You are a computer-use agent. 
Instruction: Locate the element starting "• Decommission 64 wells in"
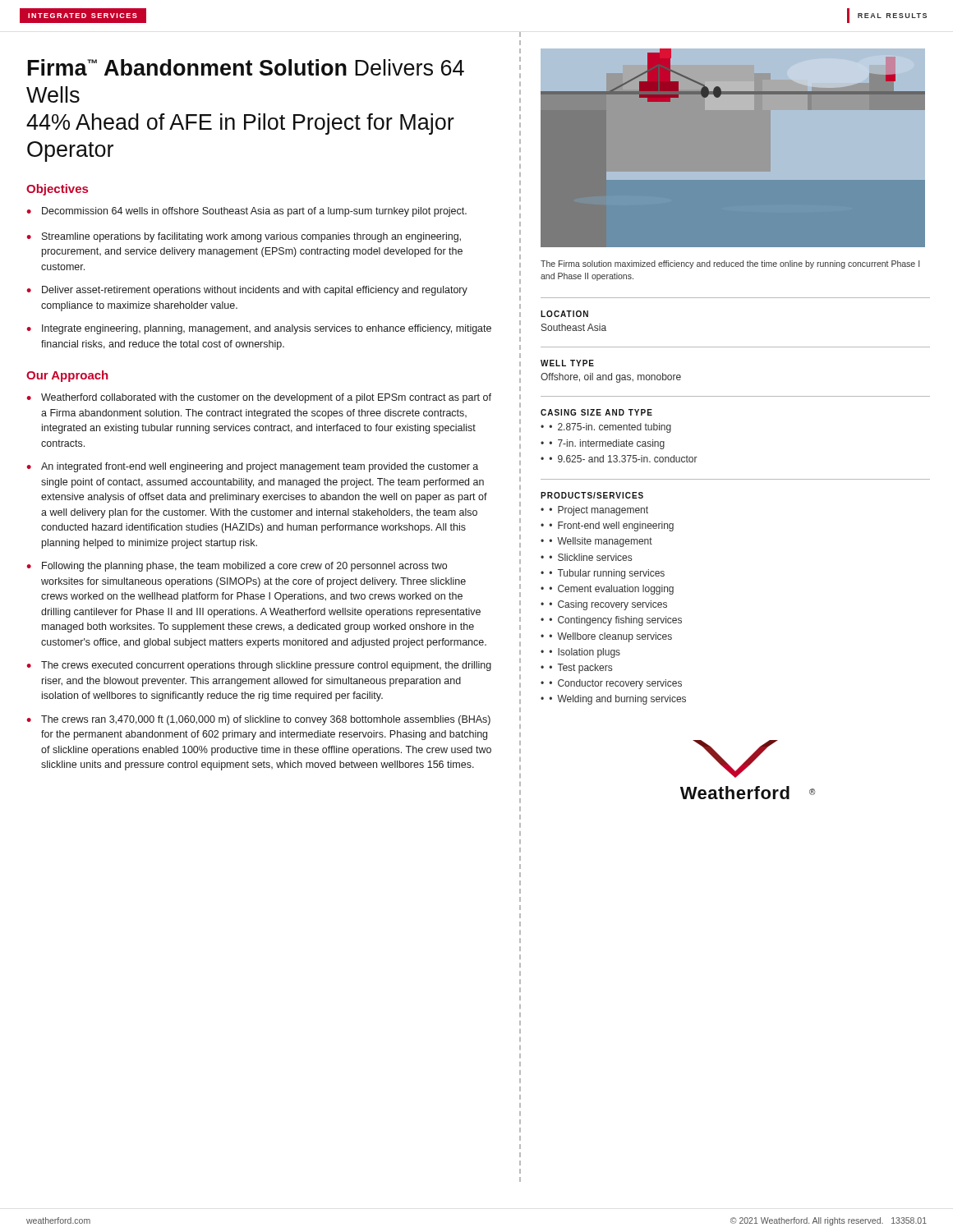tap(260, 212)
